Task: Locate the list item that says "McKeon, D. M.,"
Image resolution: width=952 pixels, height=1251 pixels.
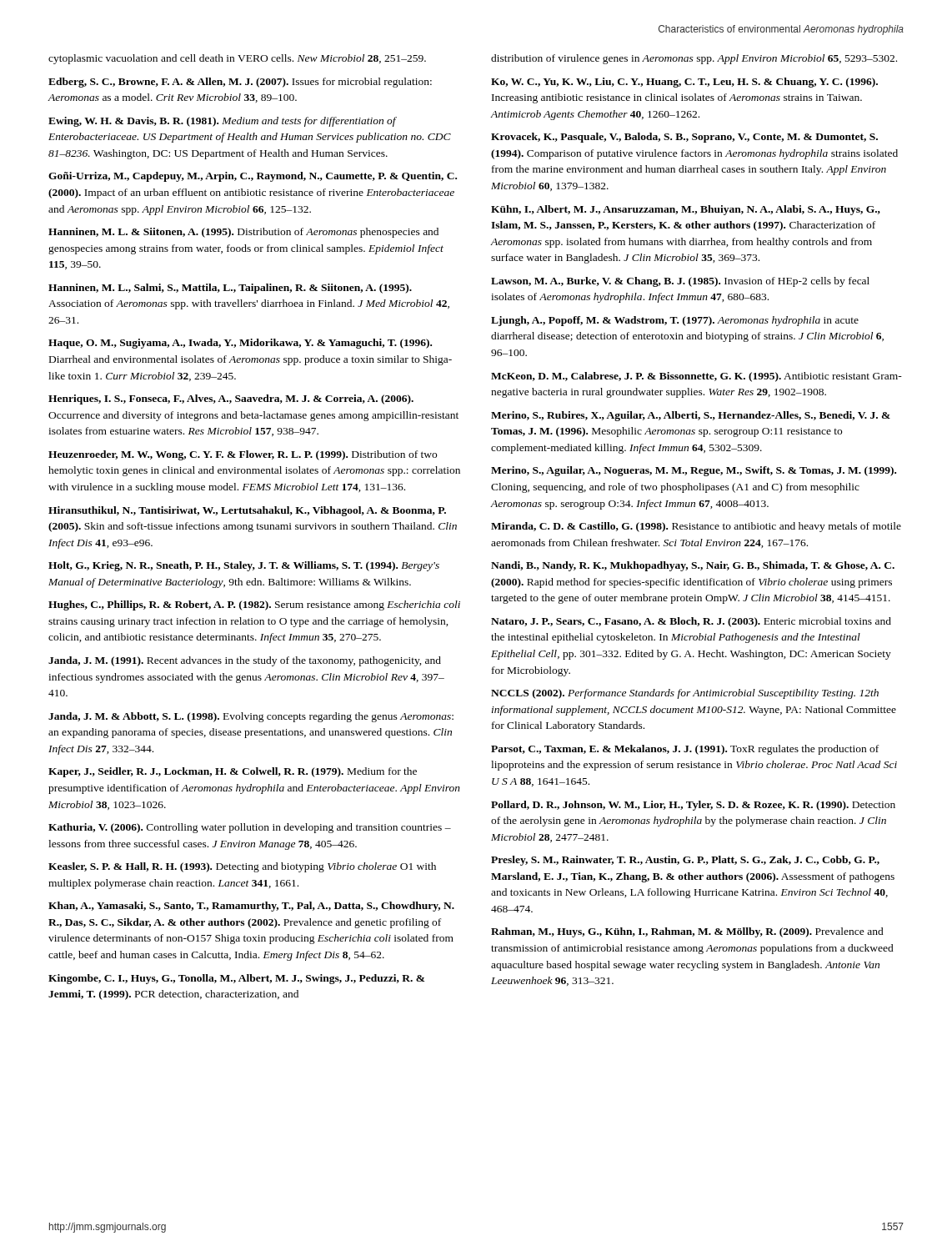Action: click(x=697, y=384)
